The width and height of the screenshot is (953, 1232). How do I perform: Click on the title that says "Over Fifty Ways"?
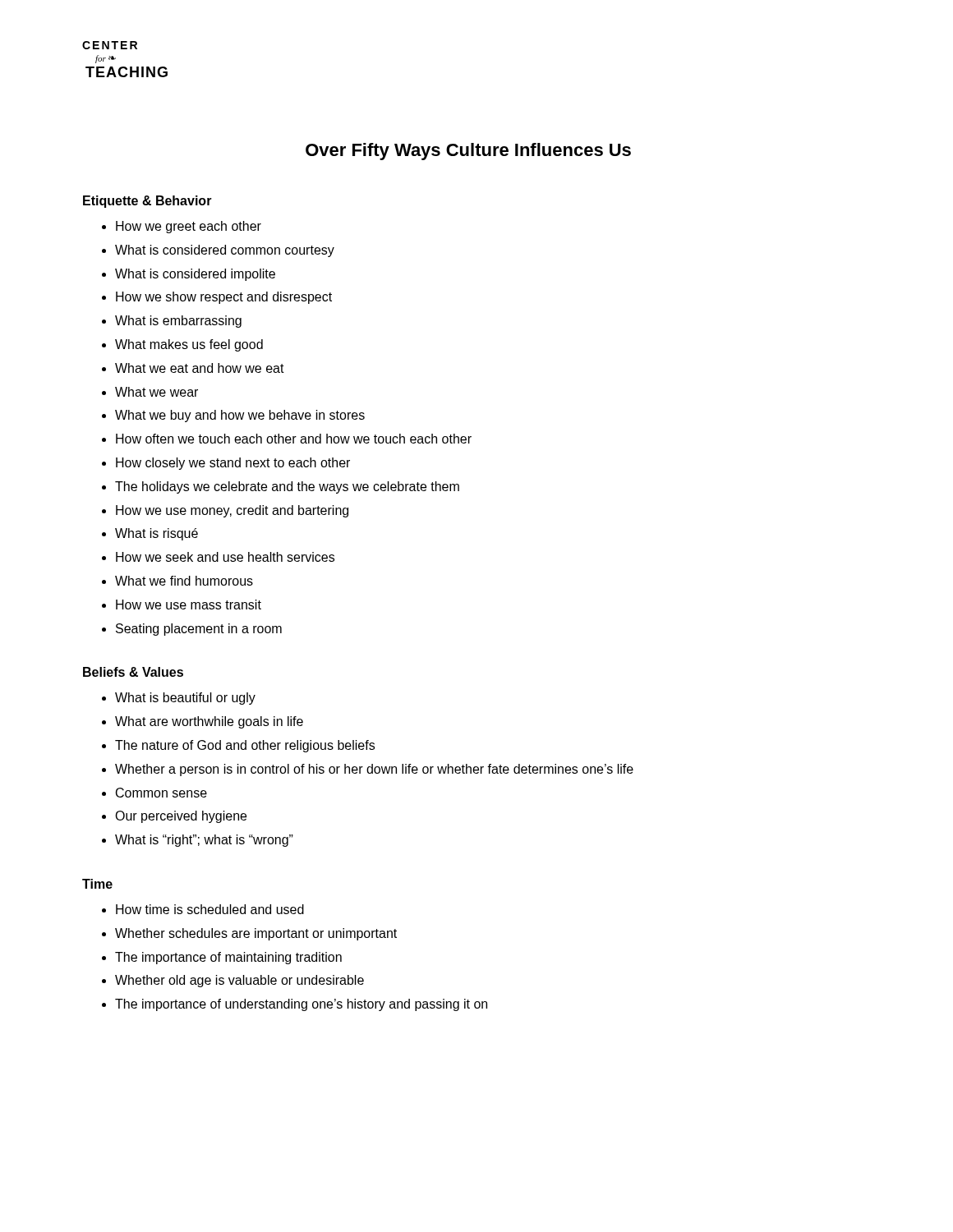468,150
